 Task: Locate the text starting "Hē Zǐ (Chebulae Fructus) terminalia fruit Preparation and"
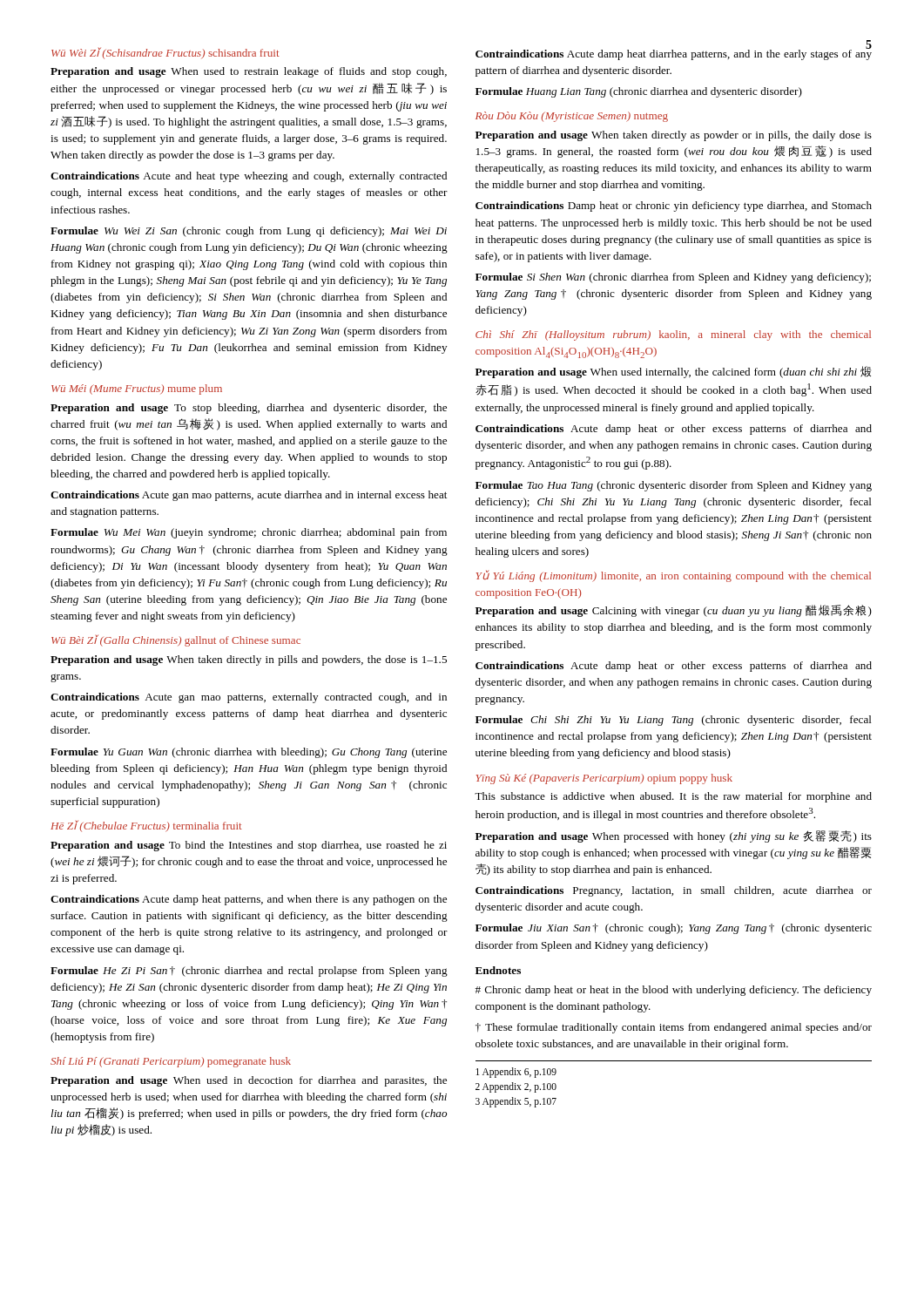pos(249,932)
